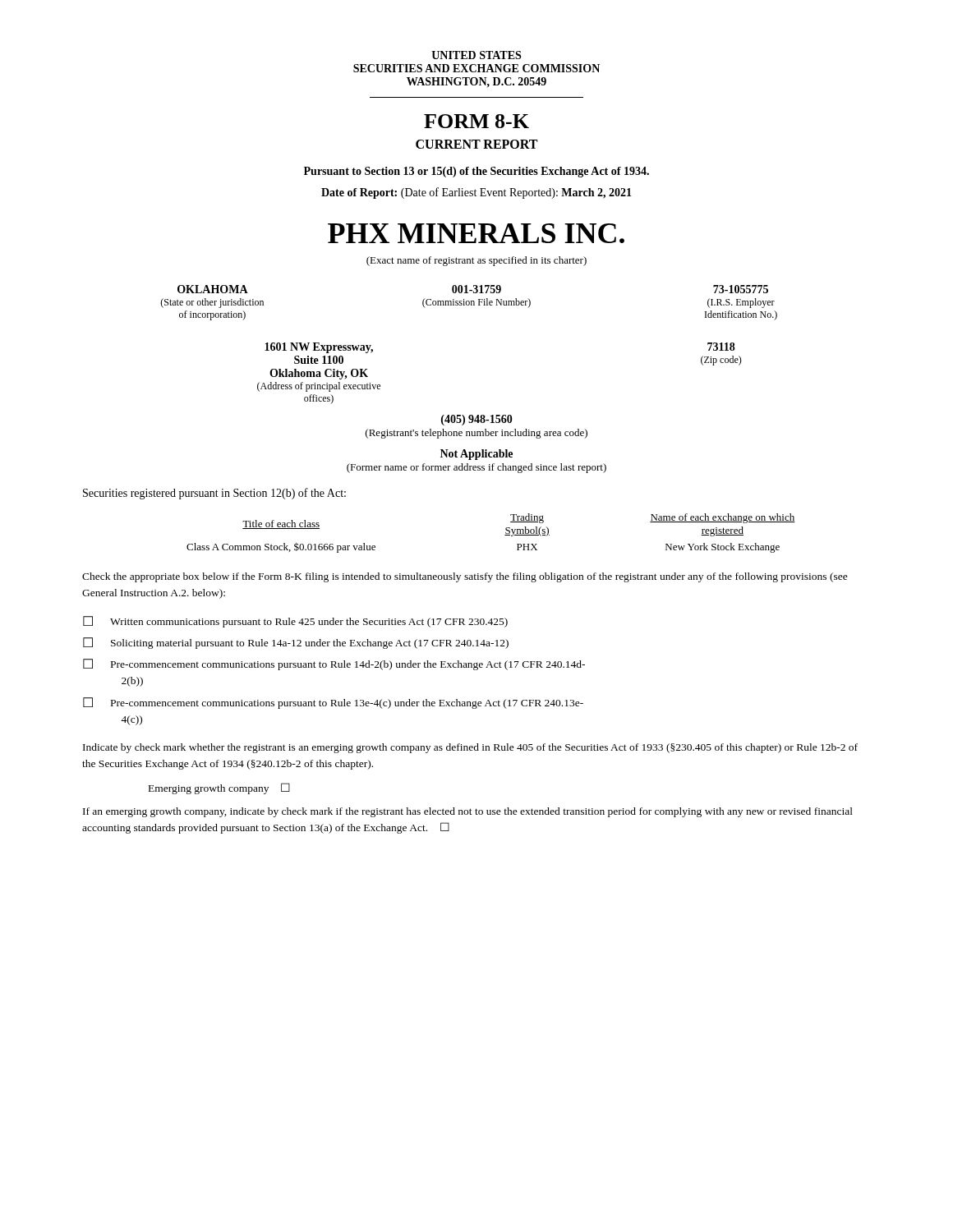
Task: Where is the passage that starts "Check the appropriate box below if the Form"?
Action: 465,585
